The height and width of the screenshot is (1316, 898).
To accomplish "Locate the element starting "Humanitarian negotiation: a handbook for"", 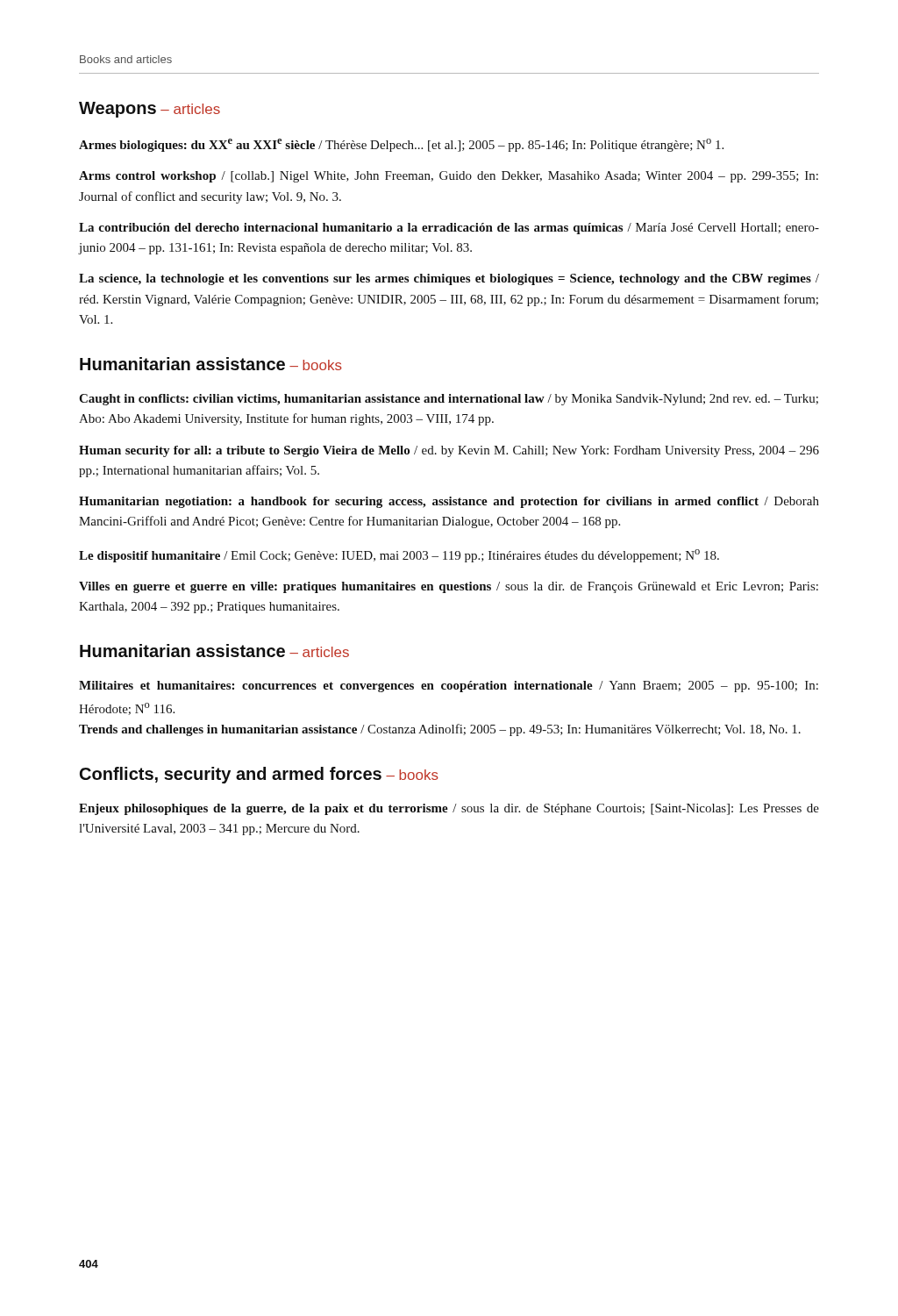I will coord(449,511).
